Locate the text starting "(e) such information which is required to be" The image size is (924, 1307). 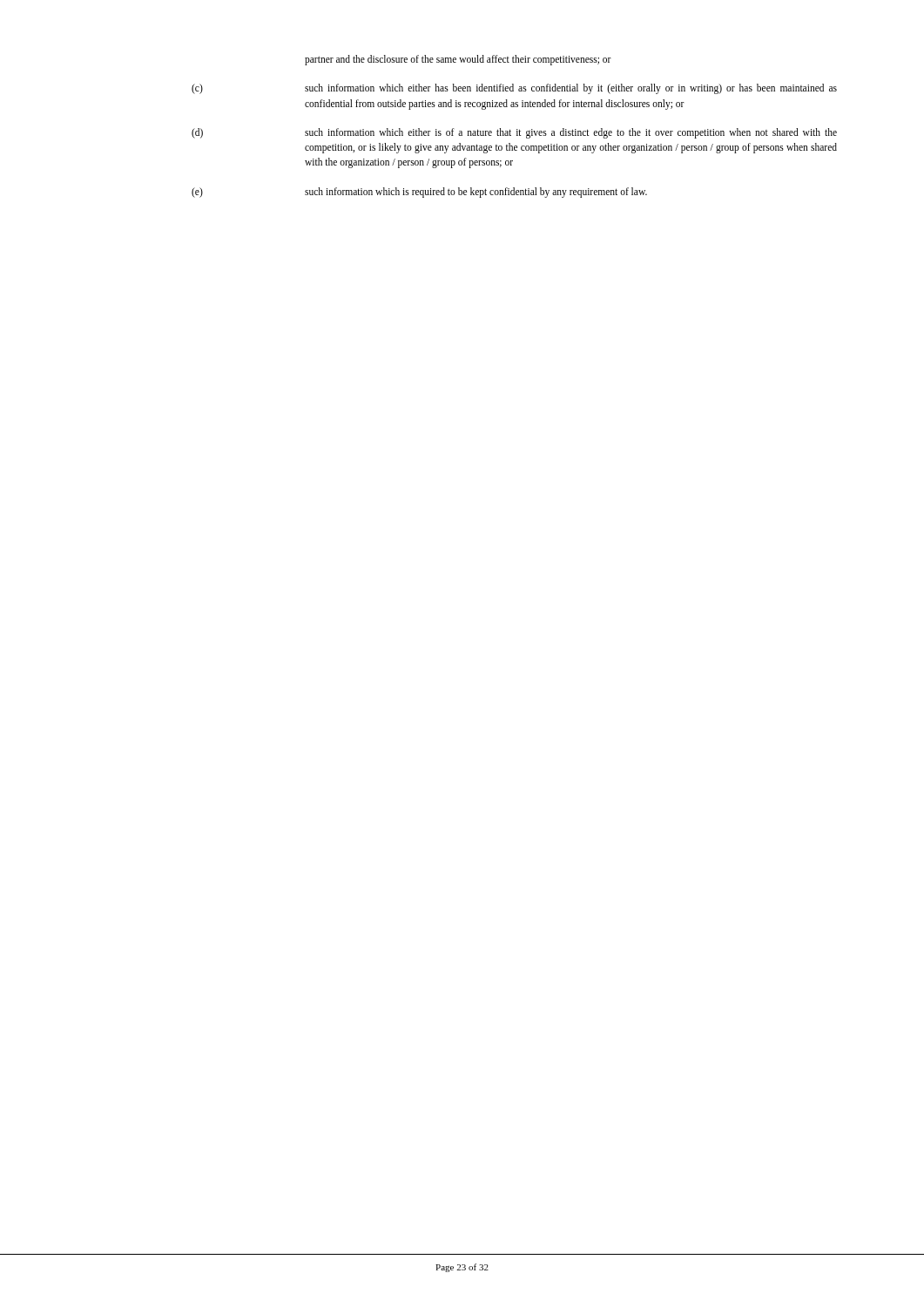pyautogui.click(x=514, y=192)
